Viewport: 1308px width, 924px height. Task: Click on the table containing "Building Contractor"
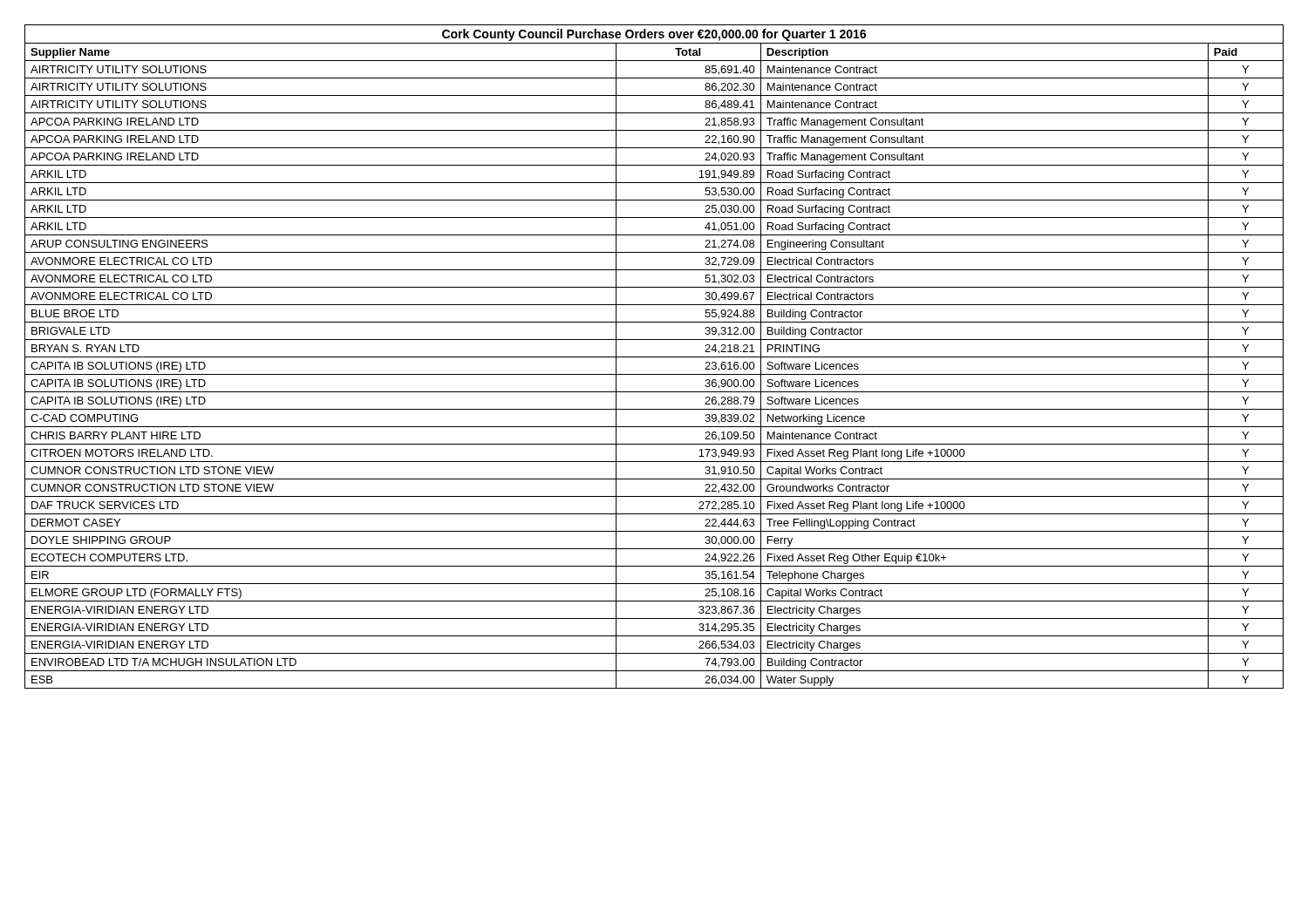pyautogui.click(x=654, y=357)
